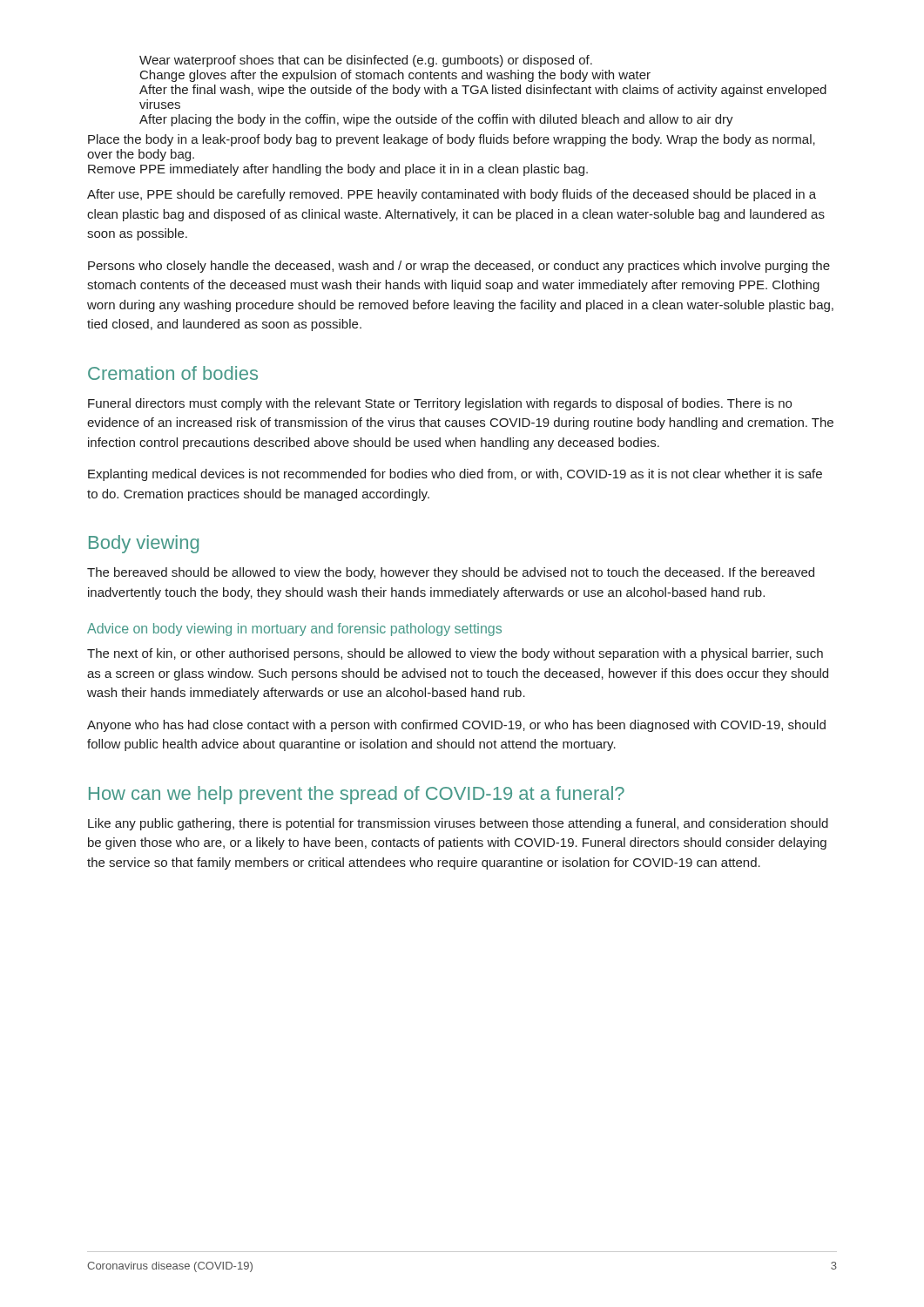Image resolution: width=924 pixels, height=1307 pixels.
Task: Select the element starting "Remove PPE immediately after handling the body and"
Action: (462, 169)
